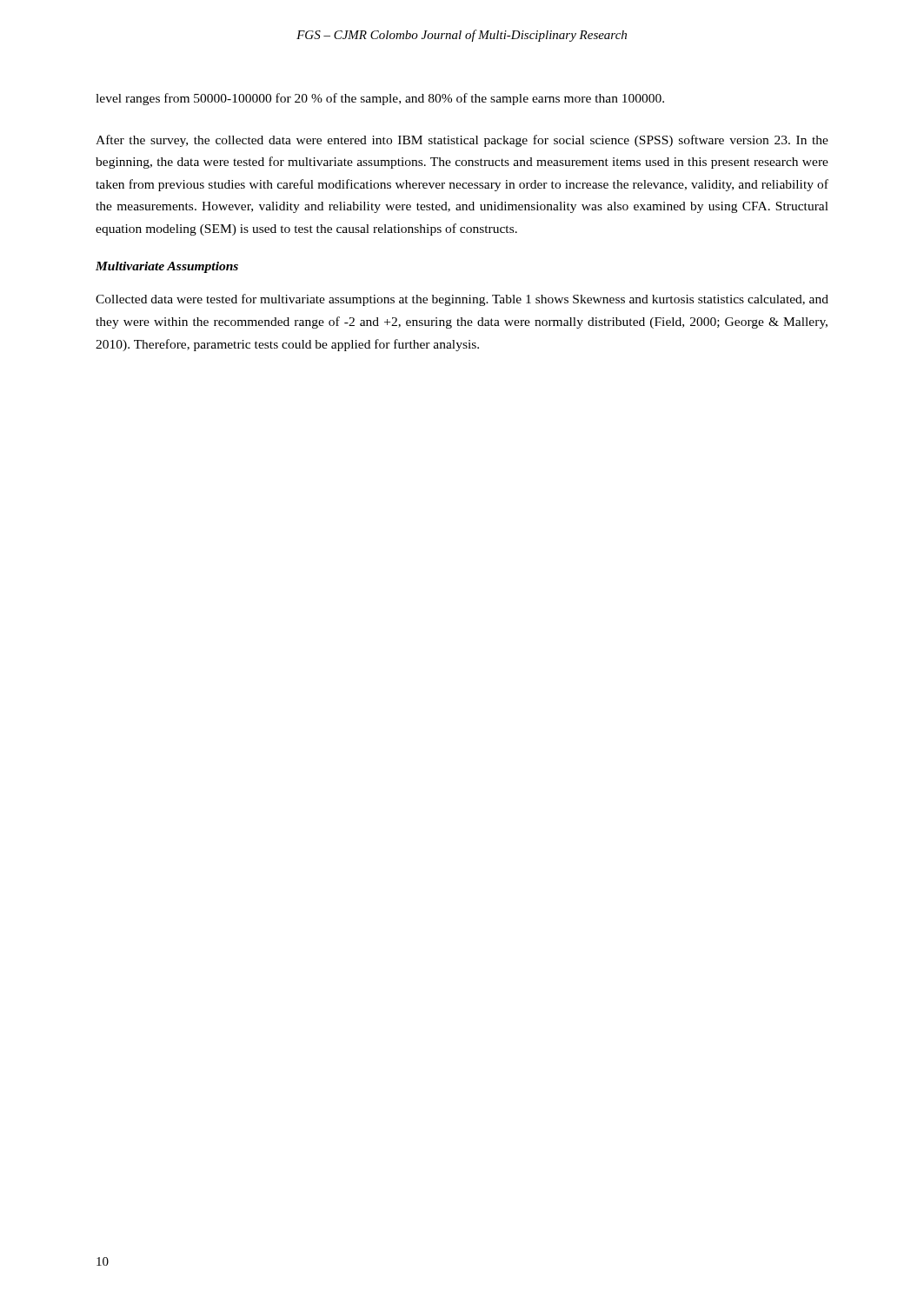This screenshot has height=1304, width=924.
Task: Click on the text starting "Collected data were tested for multivariate assumptions at"
Action: click(x=462, y=321)
